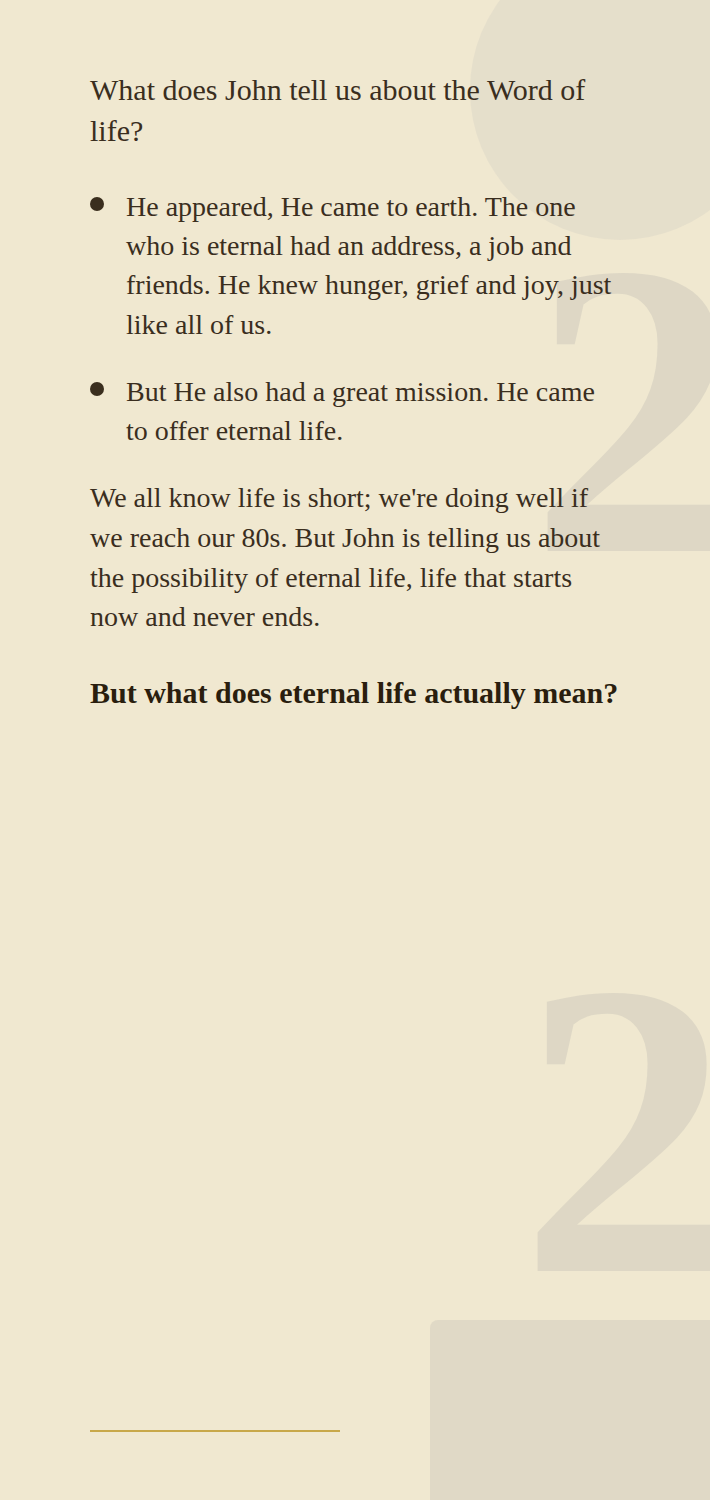710x1500 pixels.
Task: Select the list item that reads "He appeared, He came"
Action: [x=355, y=265]
